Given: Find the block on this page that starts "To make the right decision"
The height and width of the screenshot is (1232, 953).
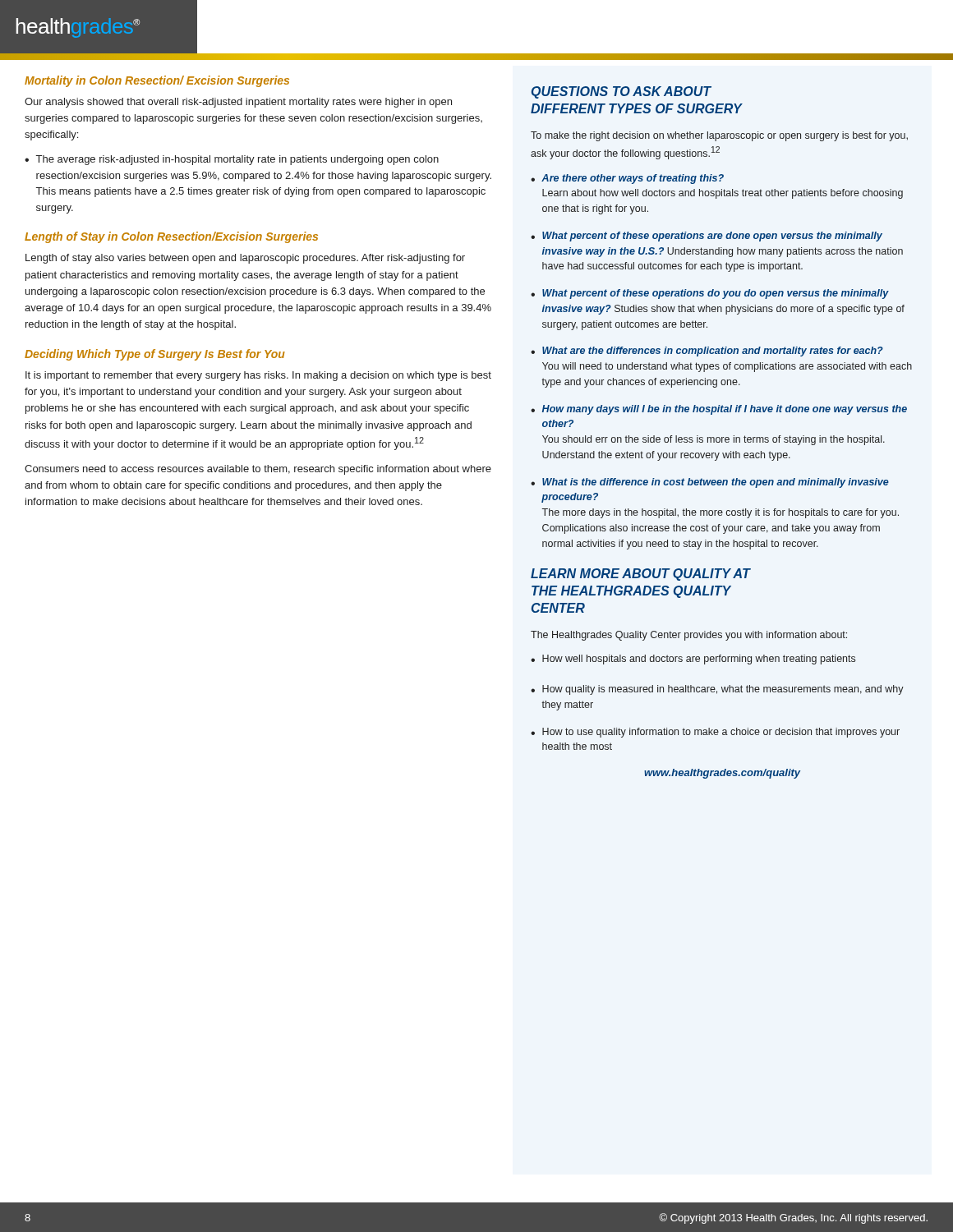Looking at the screenshot, I should 720,144.
